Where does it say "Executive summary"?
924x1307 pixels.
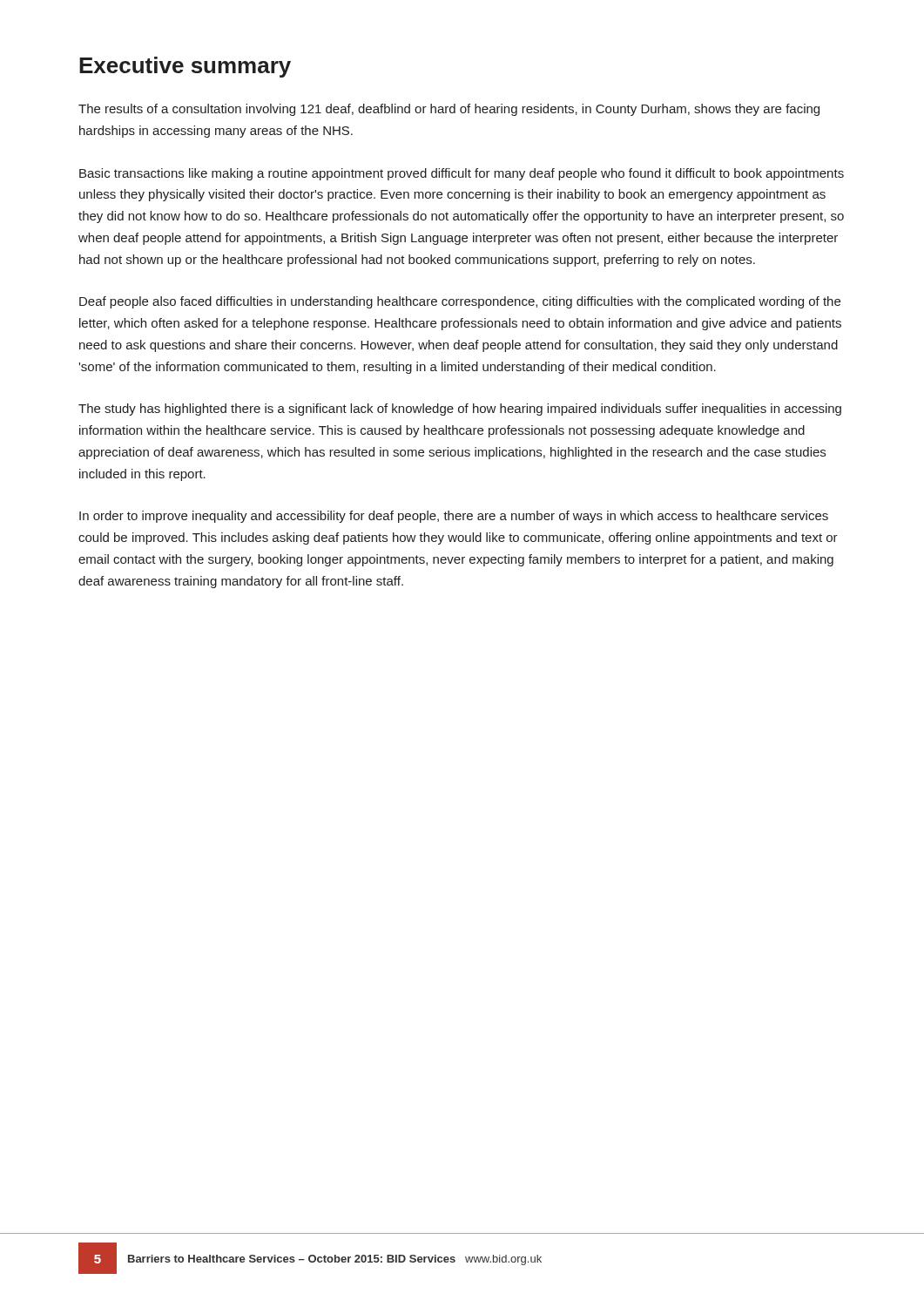185,65
